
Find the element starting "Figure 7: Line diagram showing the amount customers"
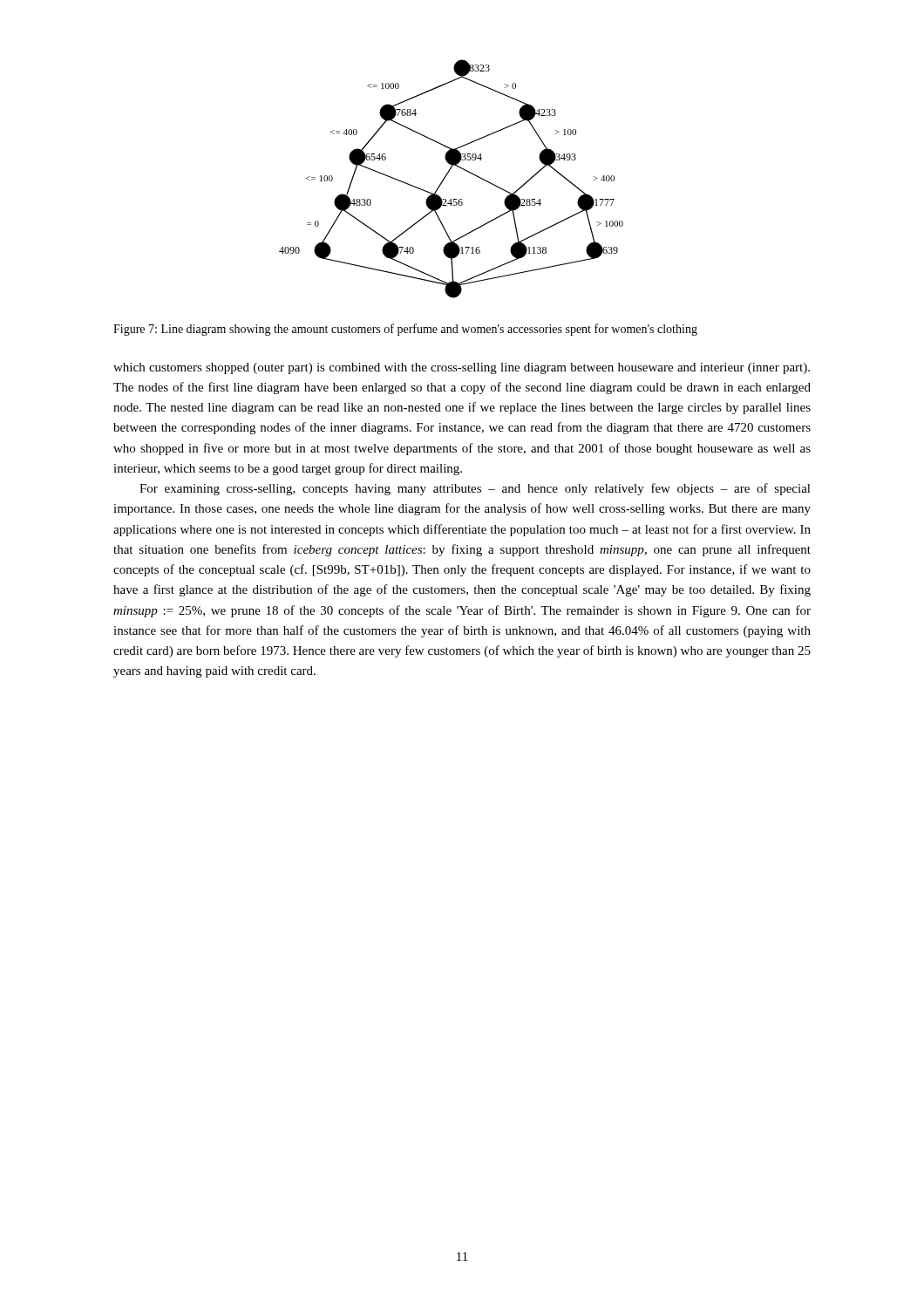pos(405,329)
